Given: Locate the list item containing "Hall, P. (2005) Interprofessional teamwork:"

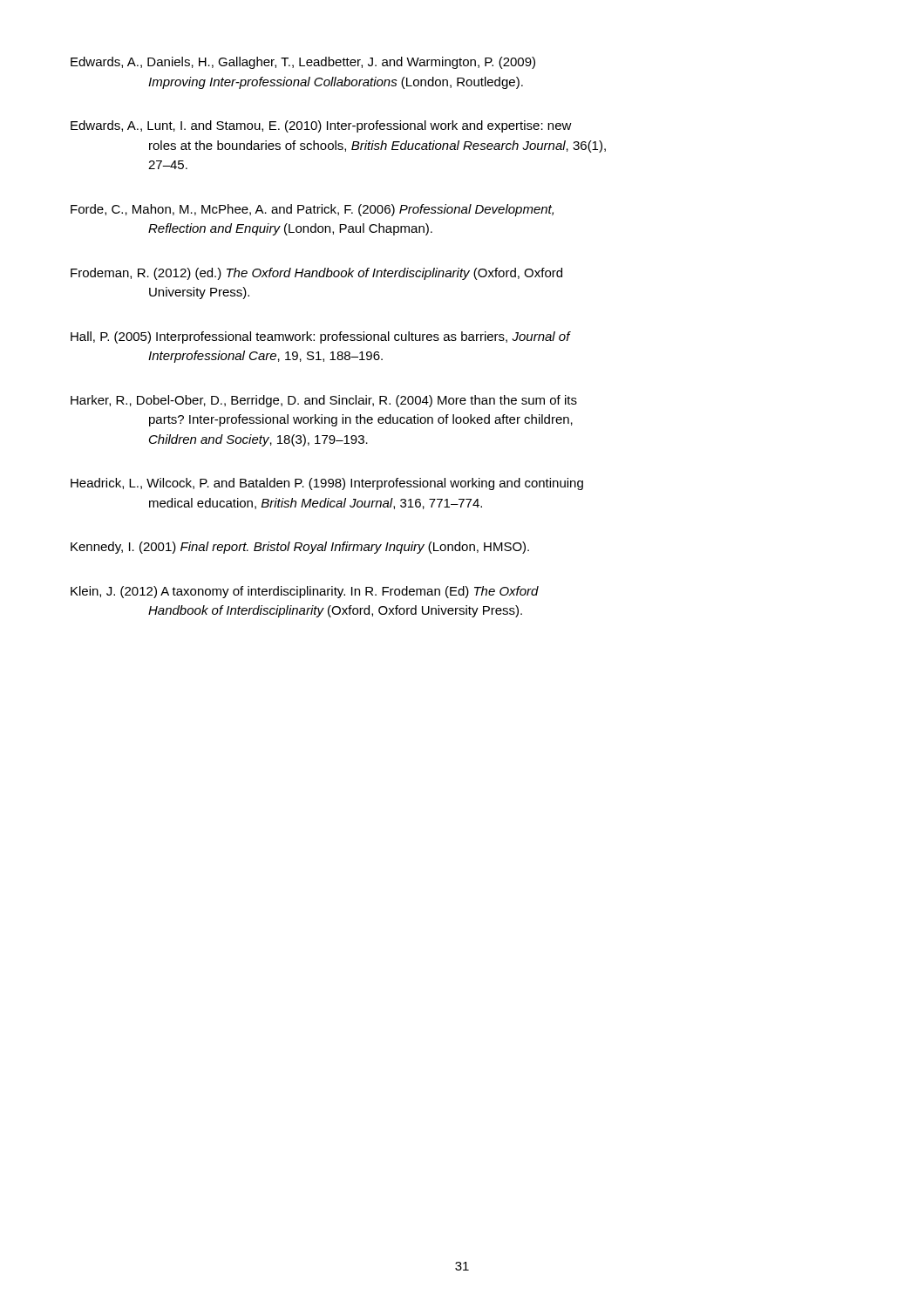Looking at the screenshot, I should [x=462, y=347].
